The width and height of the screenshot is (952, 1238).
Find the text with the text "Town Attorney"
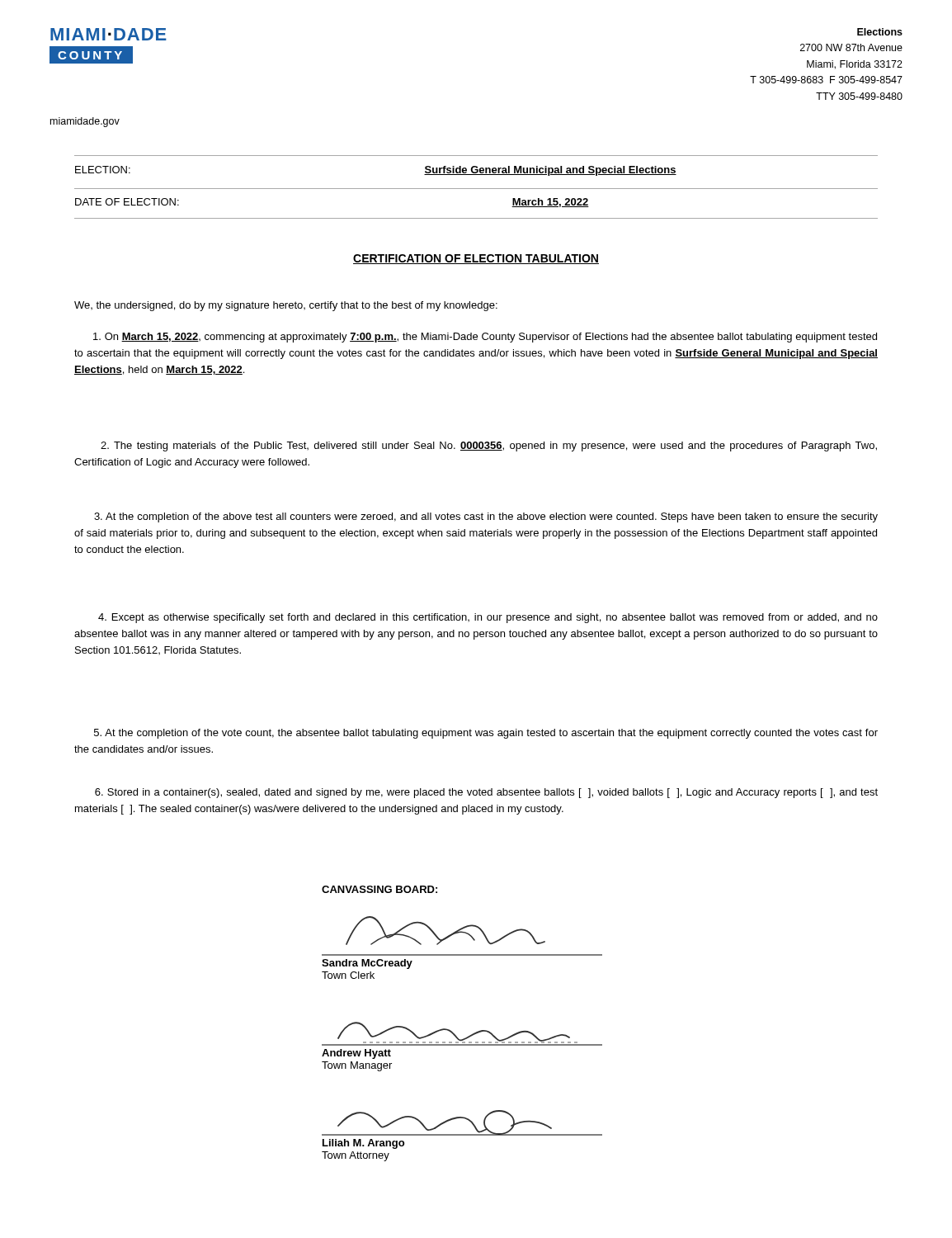pyautogui.click(x=355, y=1155)
